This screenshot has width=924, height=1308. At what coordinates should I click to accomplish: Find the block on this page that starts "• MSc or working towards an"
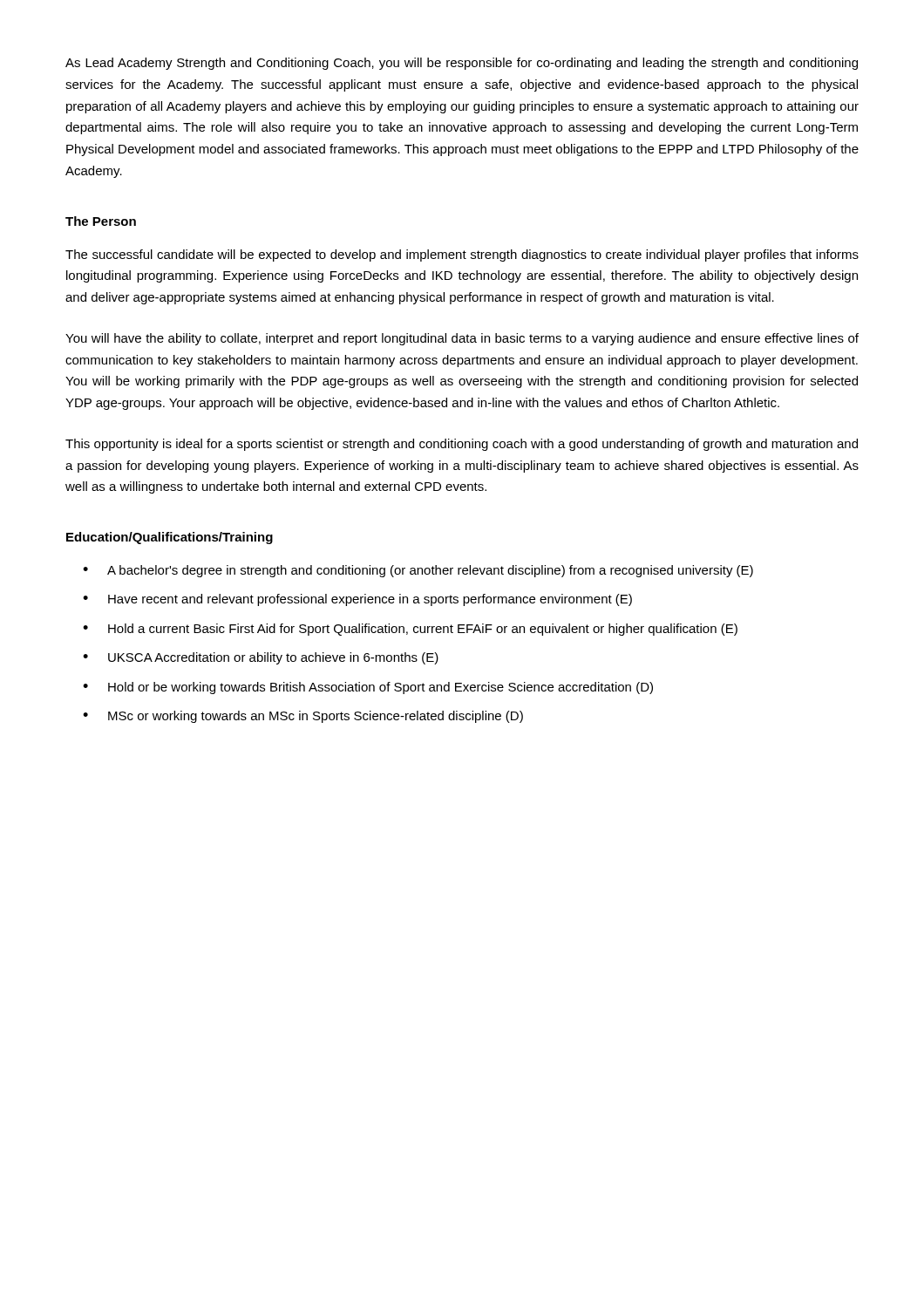(x=471, y=716)
